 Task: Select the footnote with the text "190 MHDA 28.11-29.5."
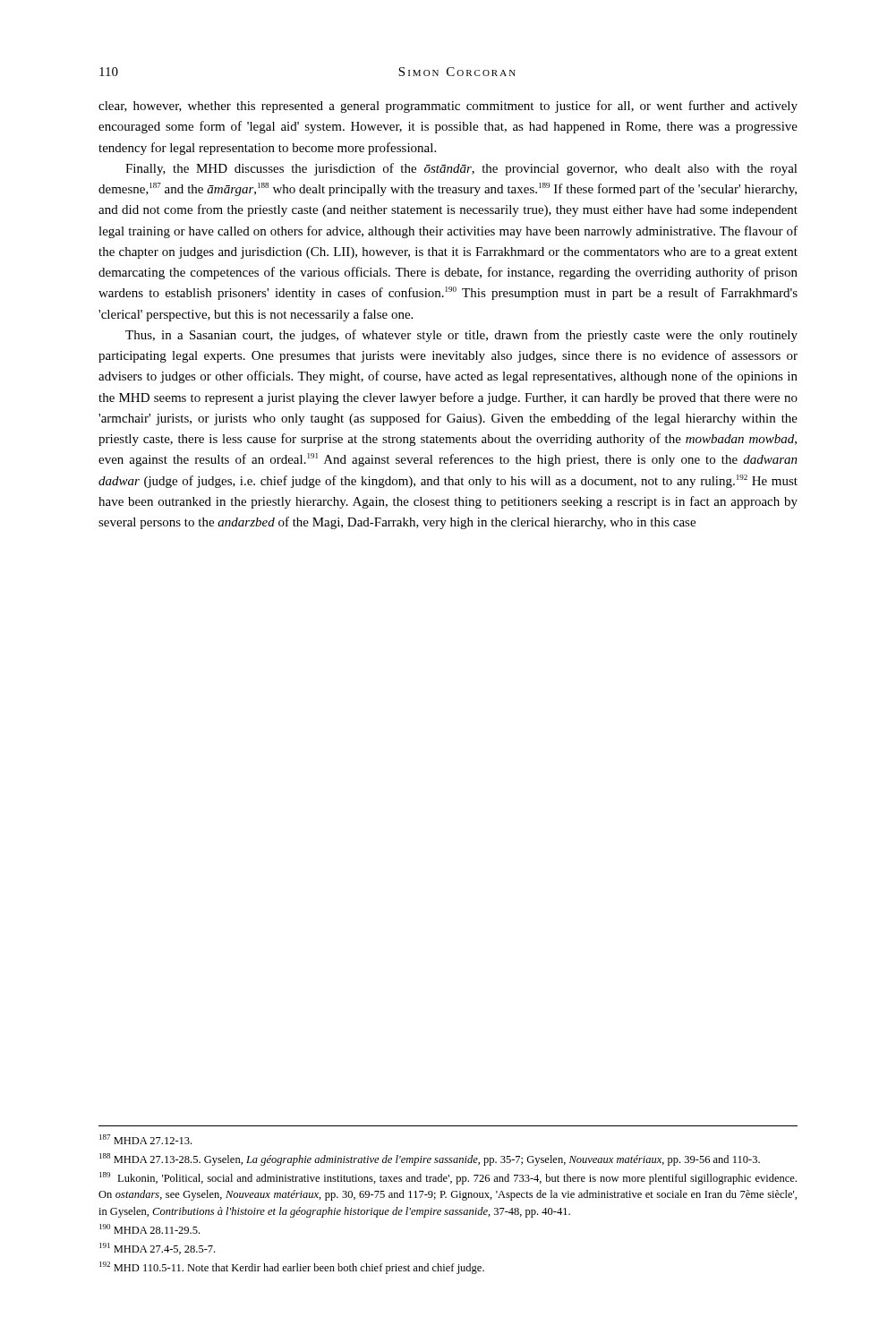[x=150, y=1229]
